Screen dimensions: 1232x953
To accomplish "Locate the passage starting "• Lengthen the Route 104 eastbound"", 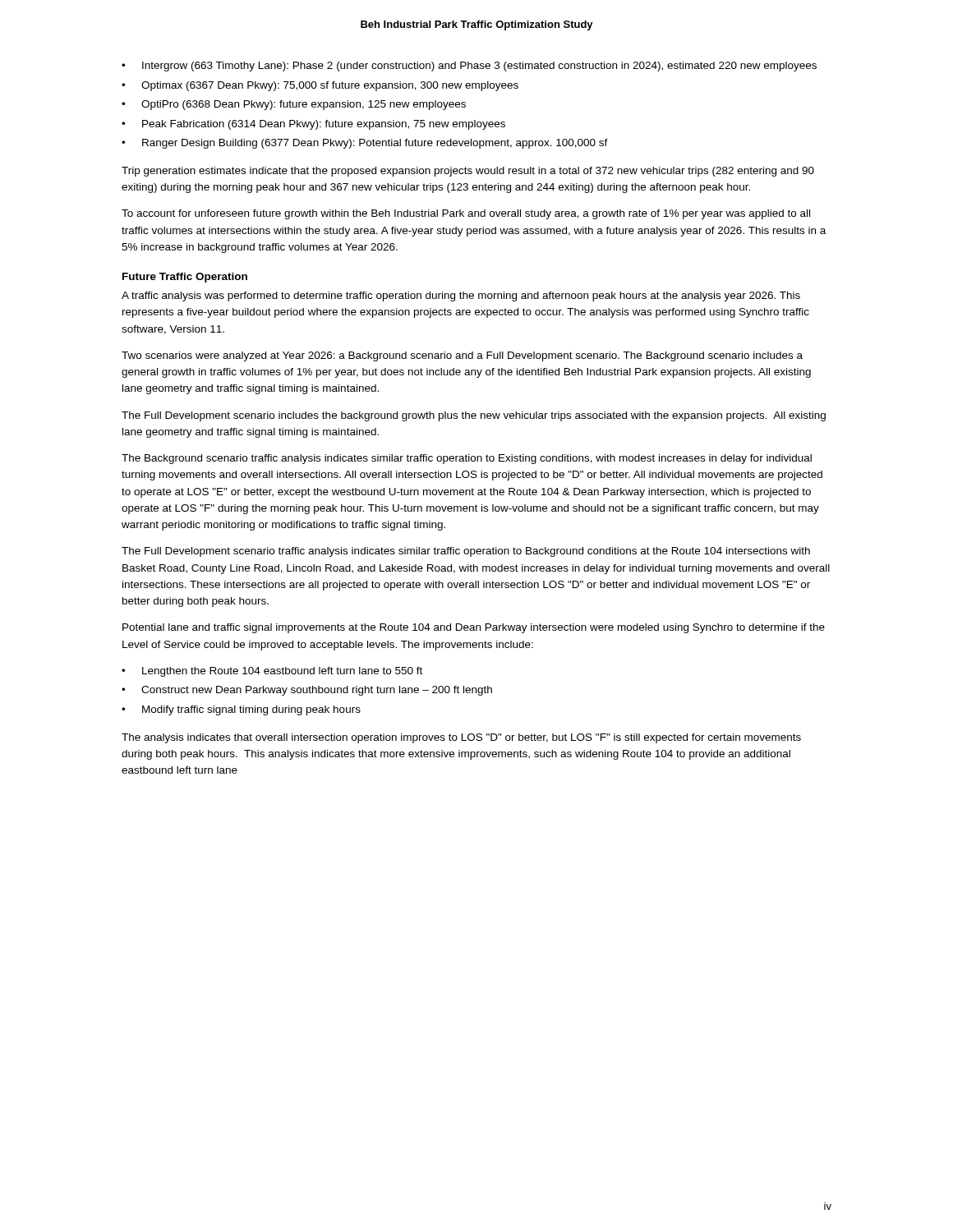I will pos(272,671).
